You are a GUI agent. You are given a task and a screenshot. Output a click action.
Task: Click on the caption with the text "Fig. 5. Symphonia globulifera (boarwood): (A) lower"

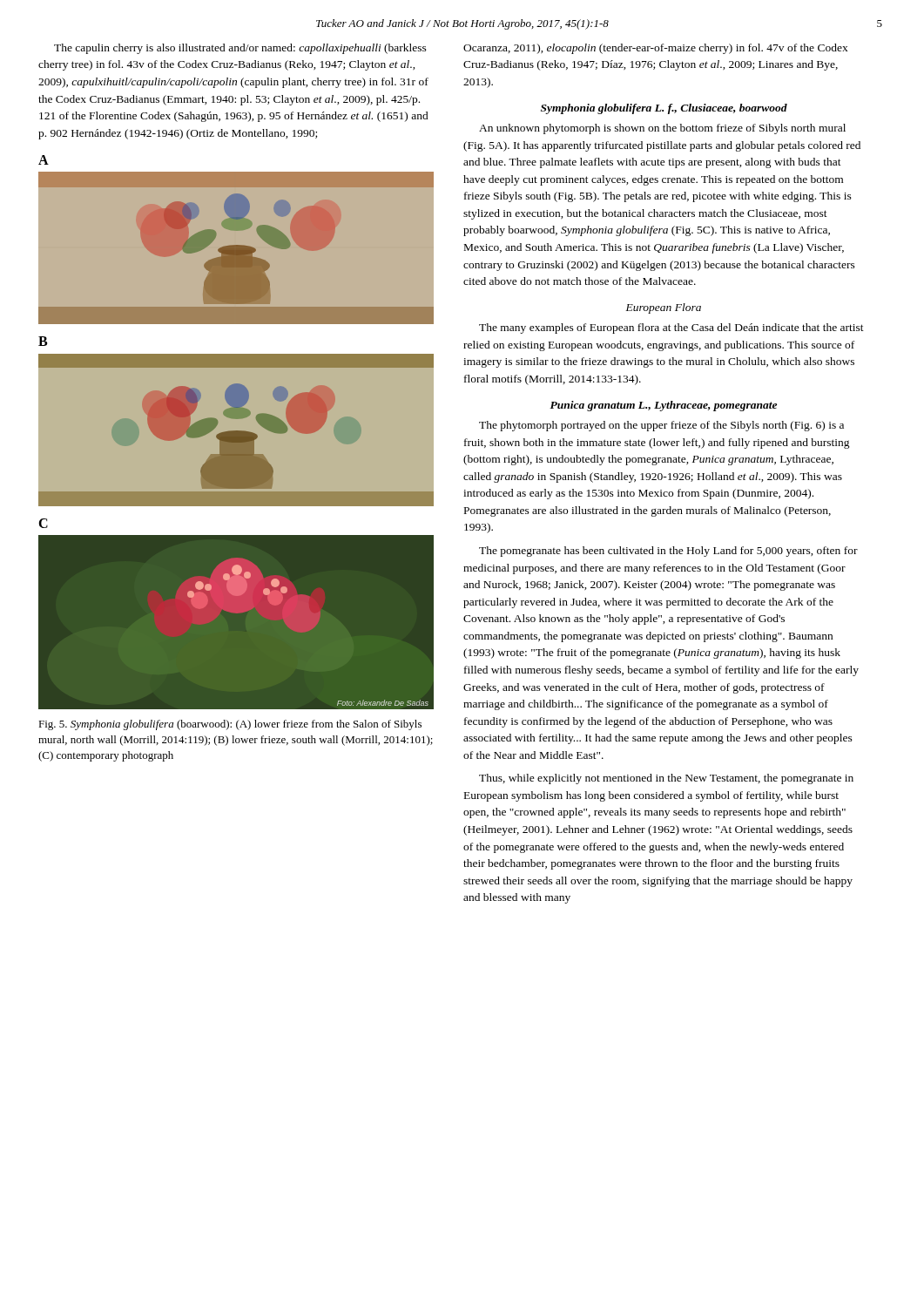236,739
